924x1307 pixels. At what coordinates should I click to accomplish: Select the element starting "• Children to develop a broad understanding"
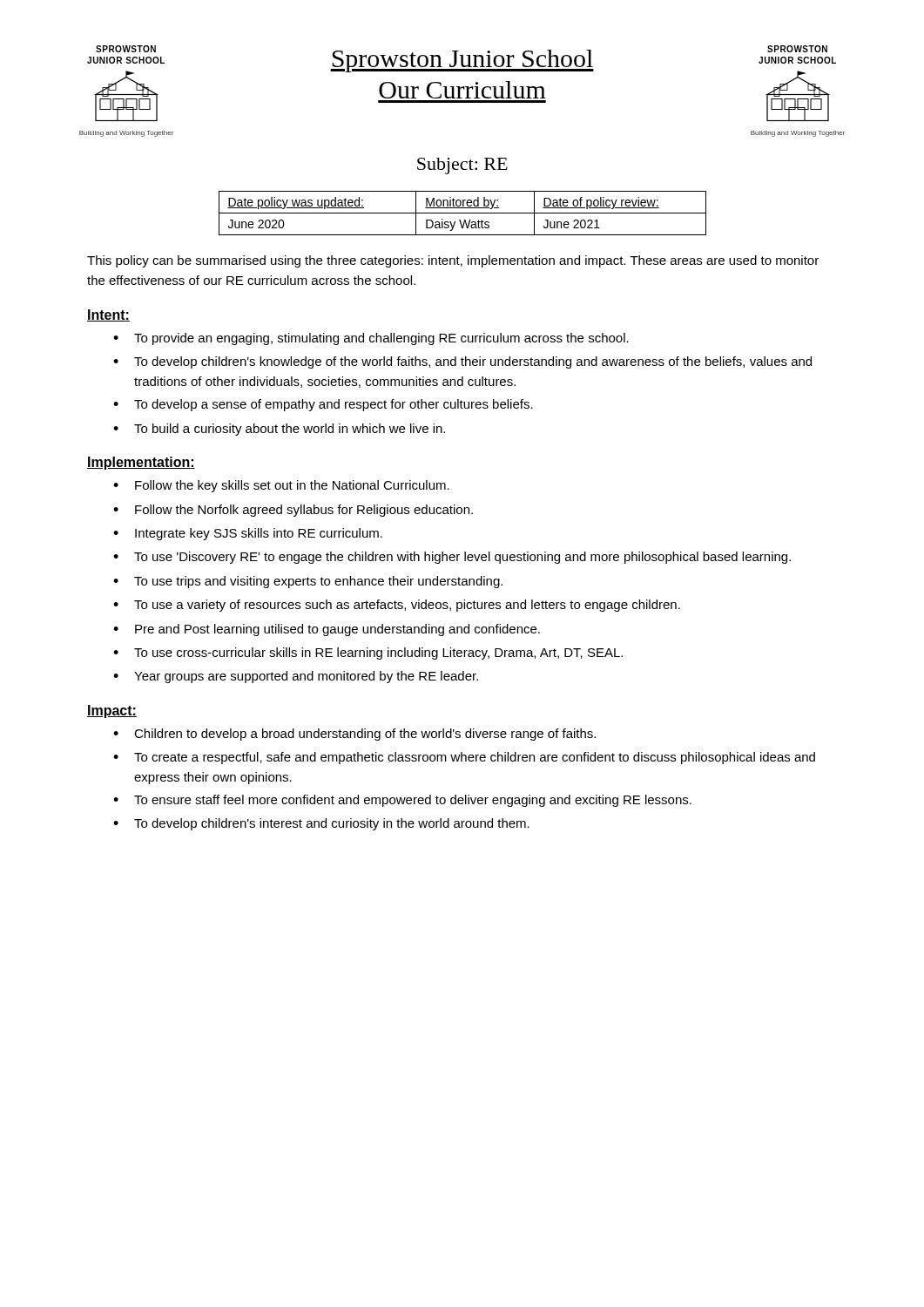click(355, 734)
